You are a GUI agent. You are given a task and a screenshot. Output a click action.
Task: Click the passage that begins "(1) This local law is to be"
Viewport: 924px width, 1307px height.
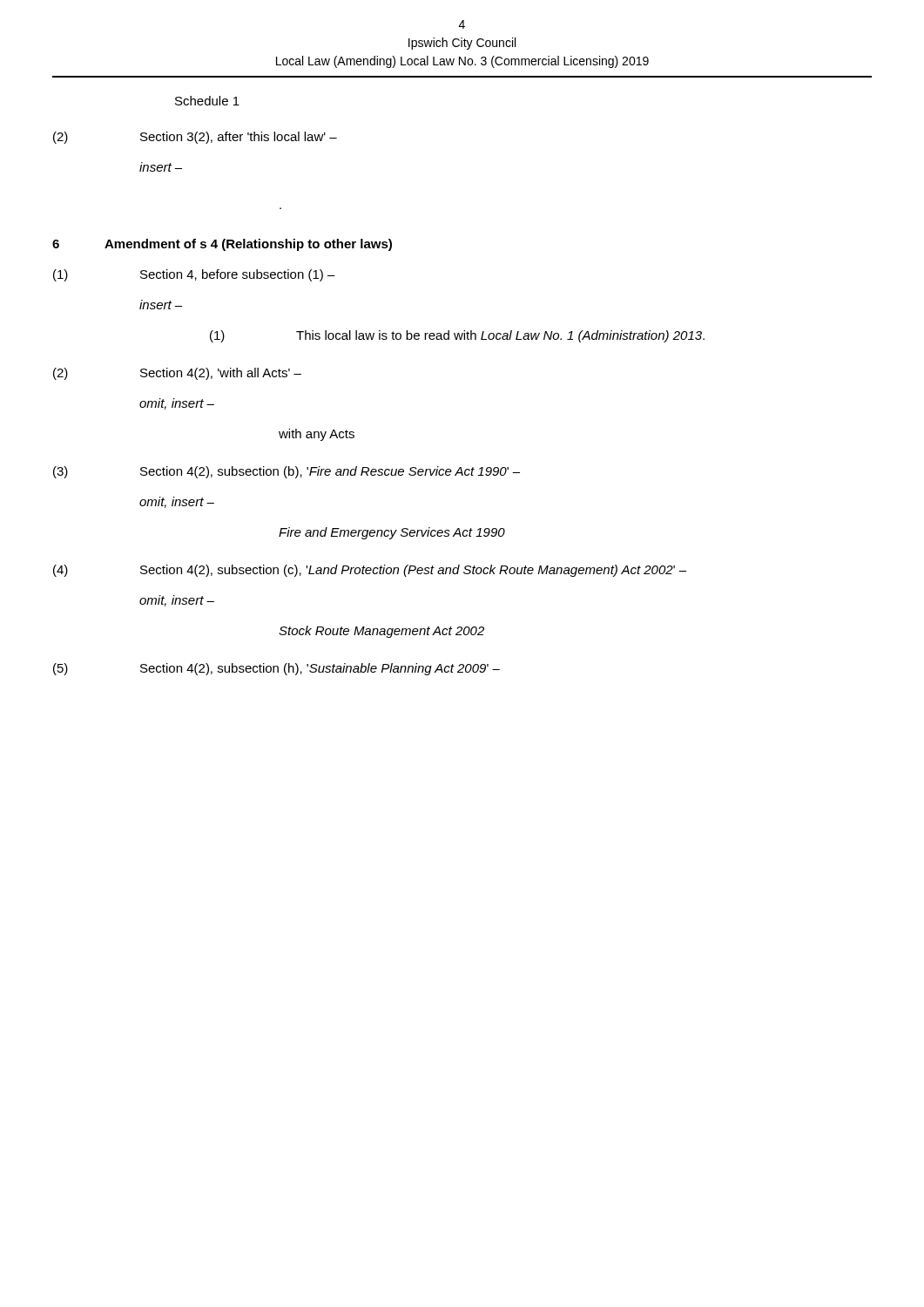(x=540, y=335)
